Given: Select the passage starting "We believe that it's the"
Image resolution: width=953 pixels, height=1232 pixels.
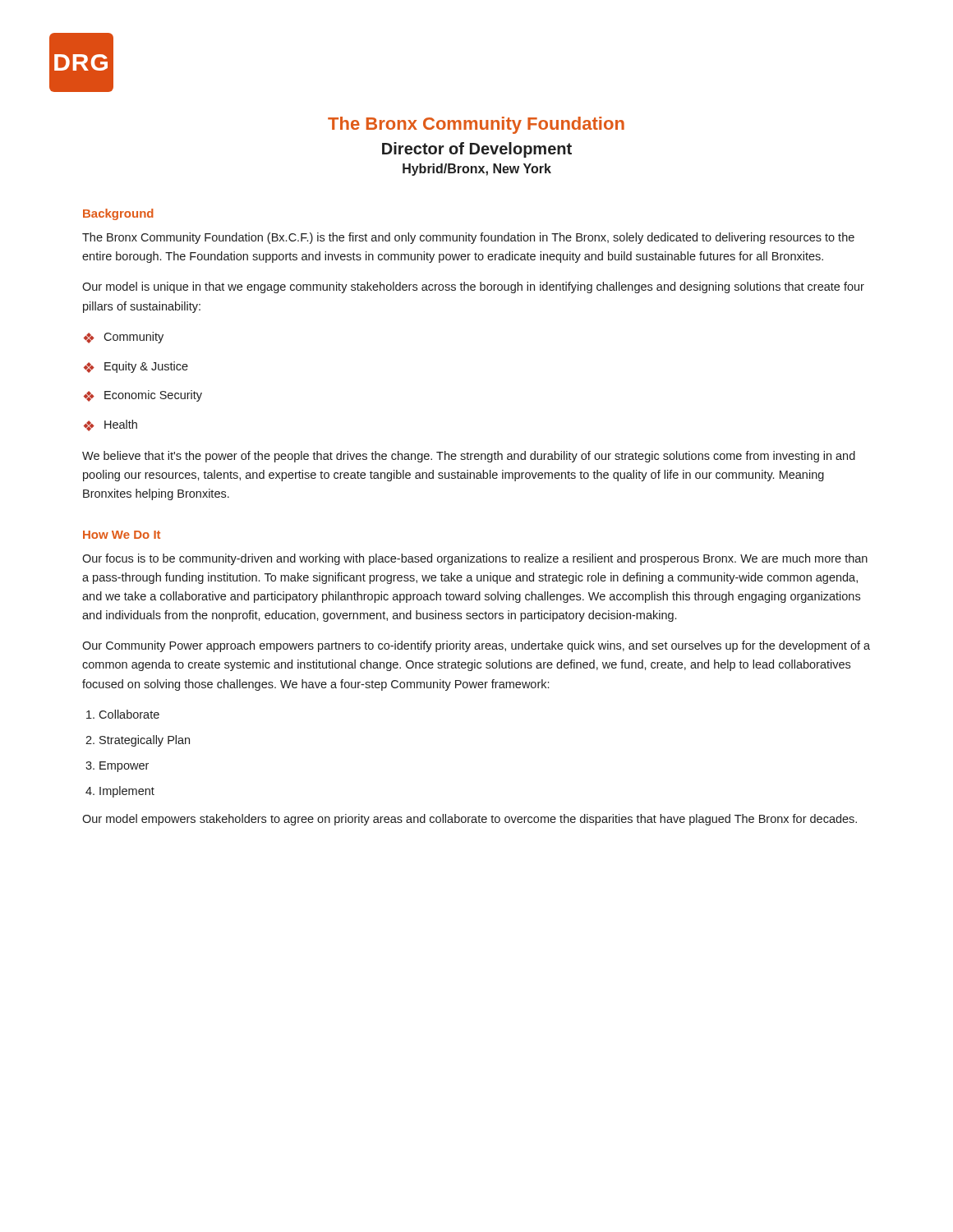Looking at the screenshot, I should 469,475.
